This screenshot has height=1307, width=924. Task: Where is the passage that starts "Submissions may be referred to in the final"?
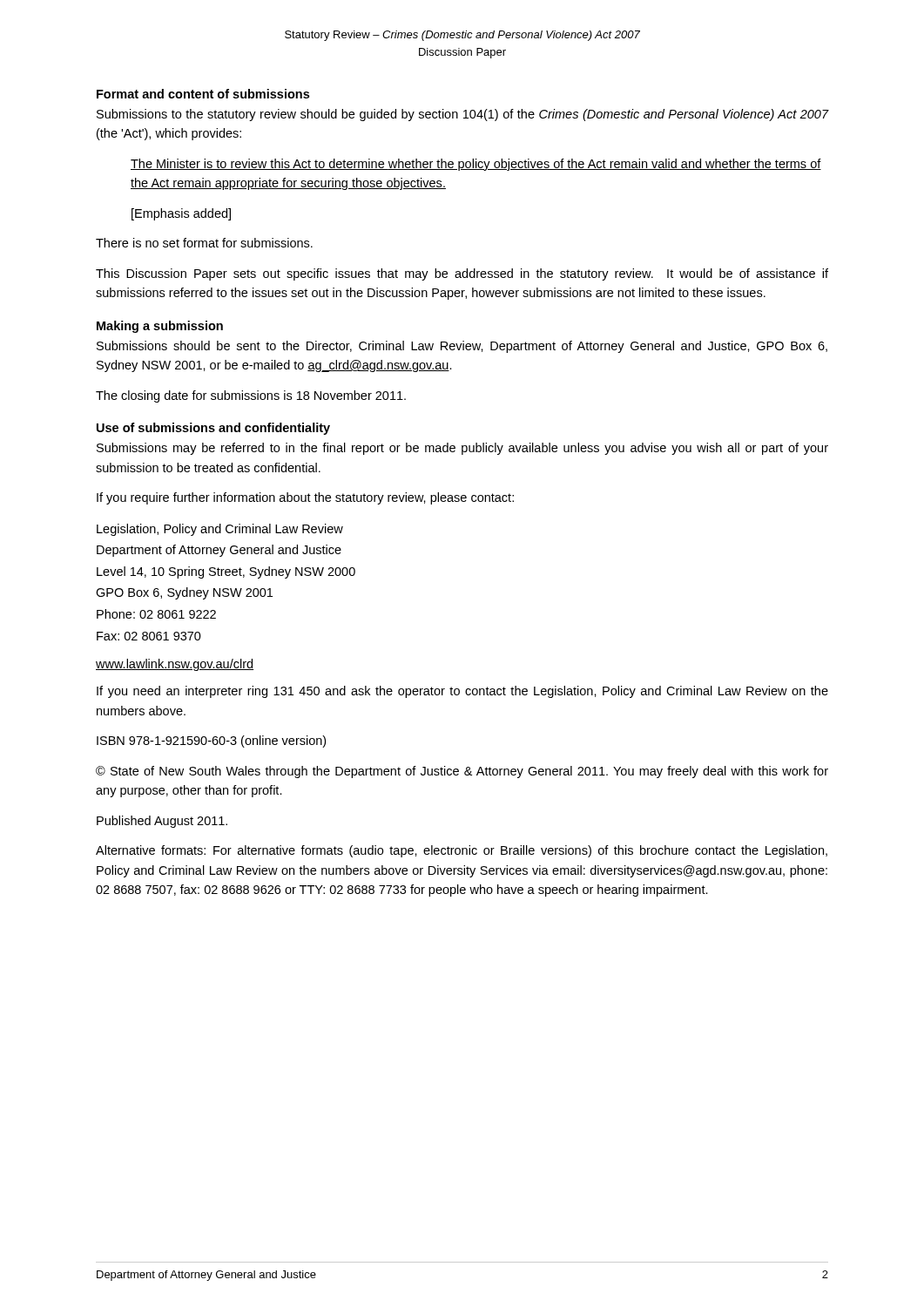(x=462, y=458)
